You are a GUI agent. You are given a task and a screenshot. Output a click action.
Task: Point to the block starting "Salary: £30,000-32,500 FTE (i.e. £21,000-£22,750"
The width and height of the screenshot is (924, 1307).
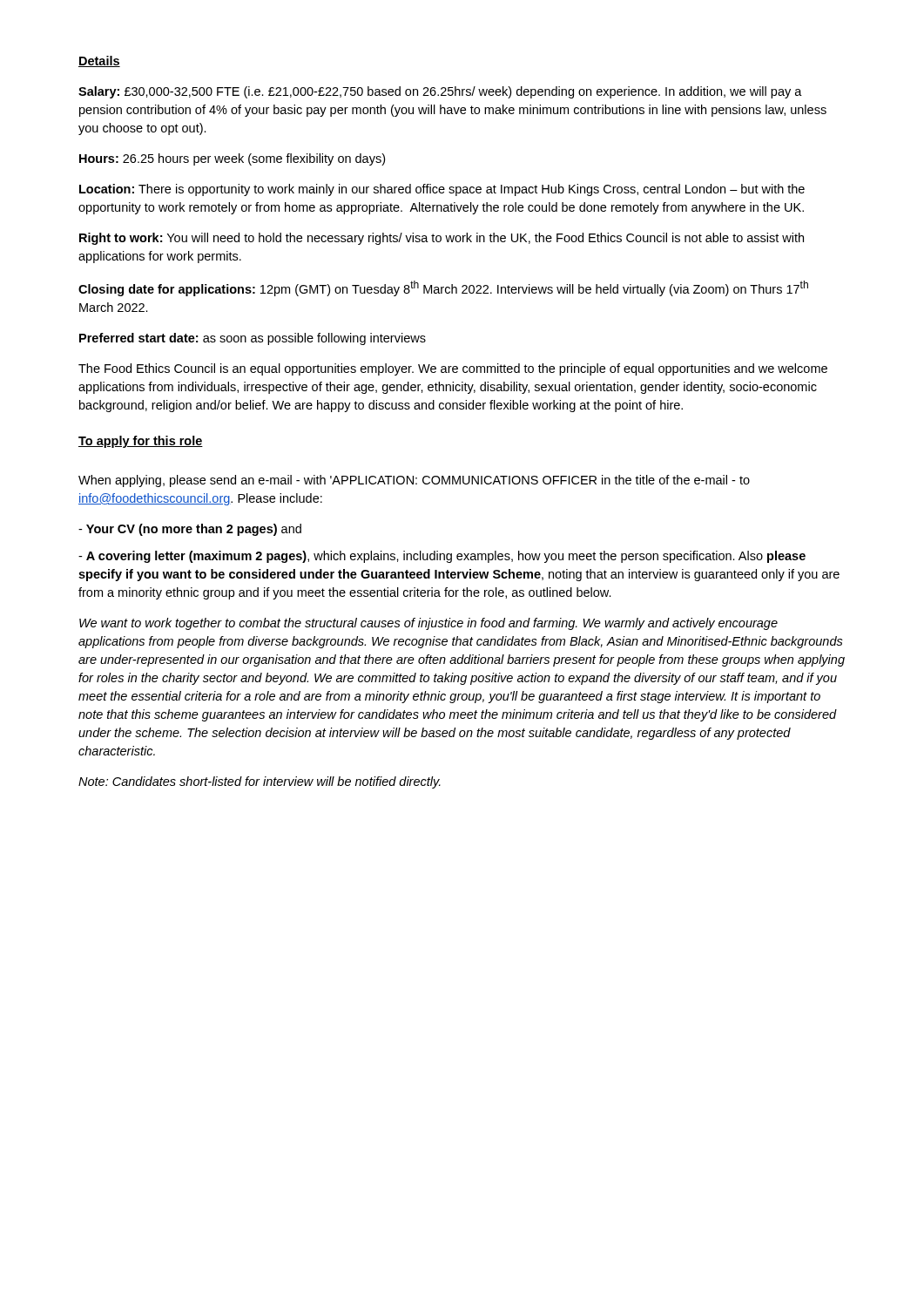tap(452, 110)
